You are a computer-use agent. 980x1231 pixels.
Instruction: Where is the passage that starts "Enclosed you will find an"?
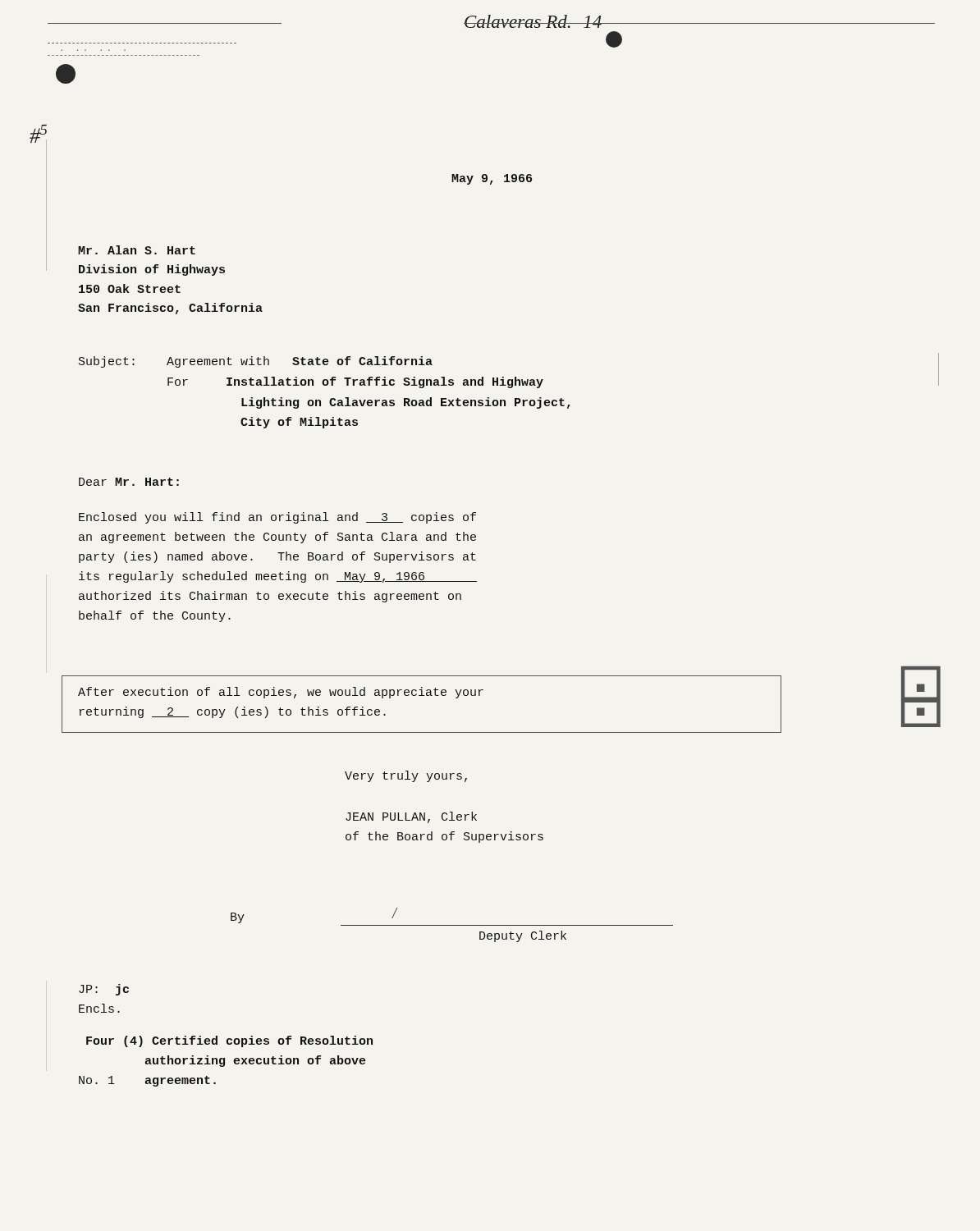[277, 567]
